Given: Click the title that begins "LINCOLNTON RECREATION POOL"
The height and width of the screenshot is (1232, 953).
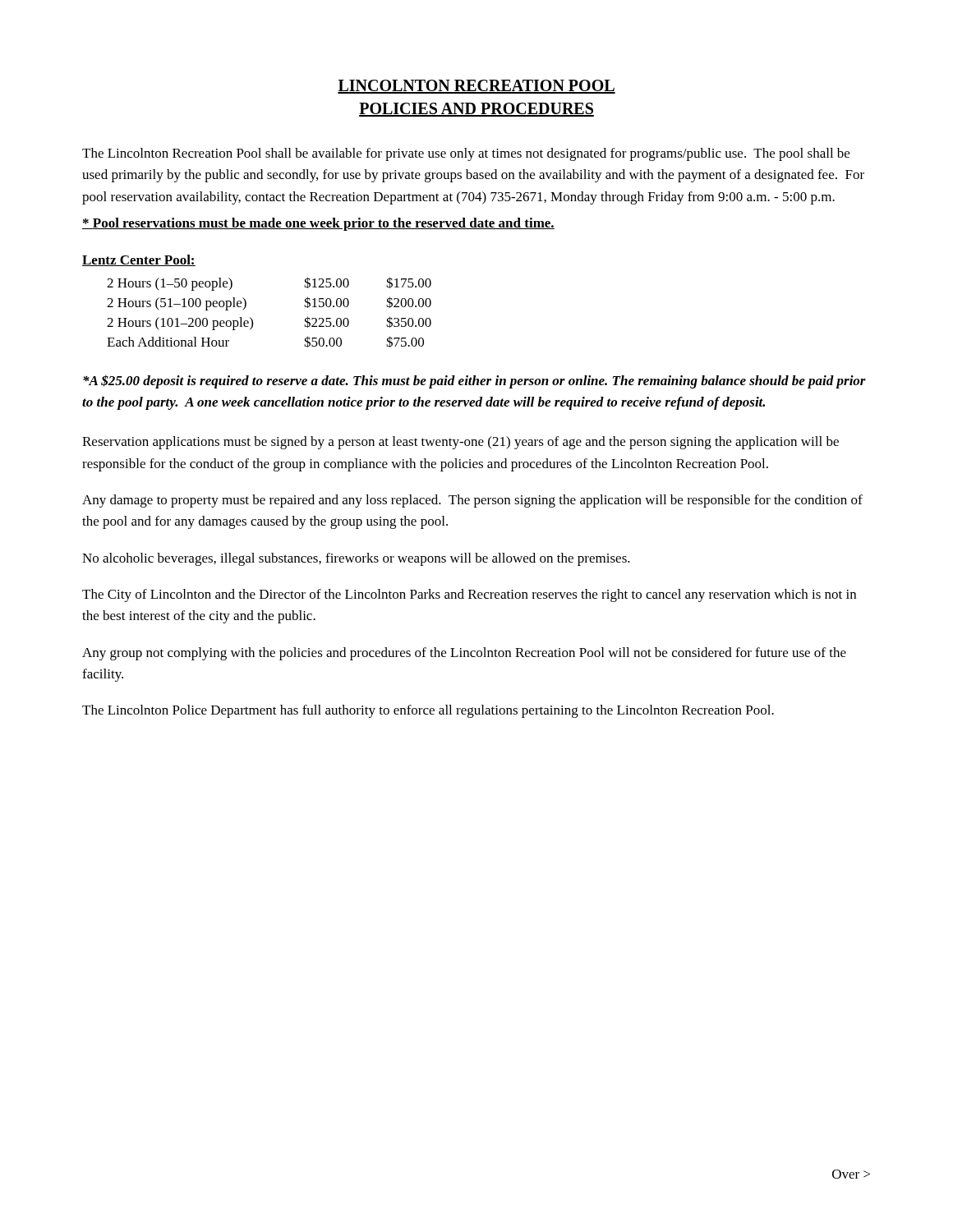Looking at the screenshot, I should pos(476,97).
